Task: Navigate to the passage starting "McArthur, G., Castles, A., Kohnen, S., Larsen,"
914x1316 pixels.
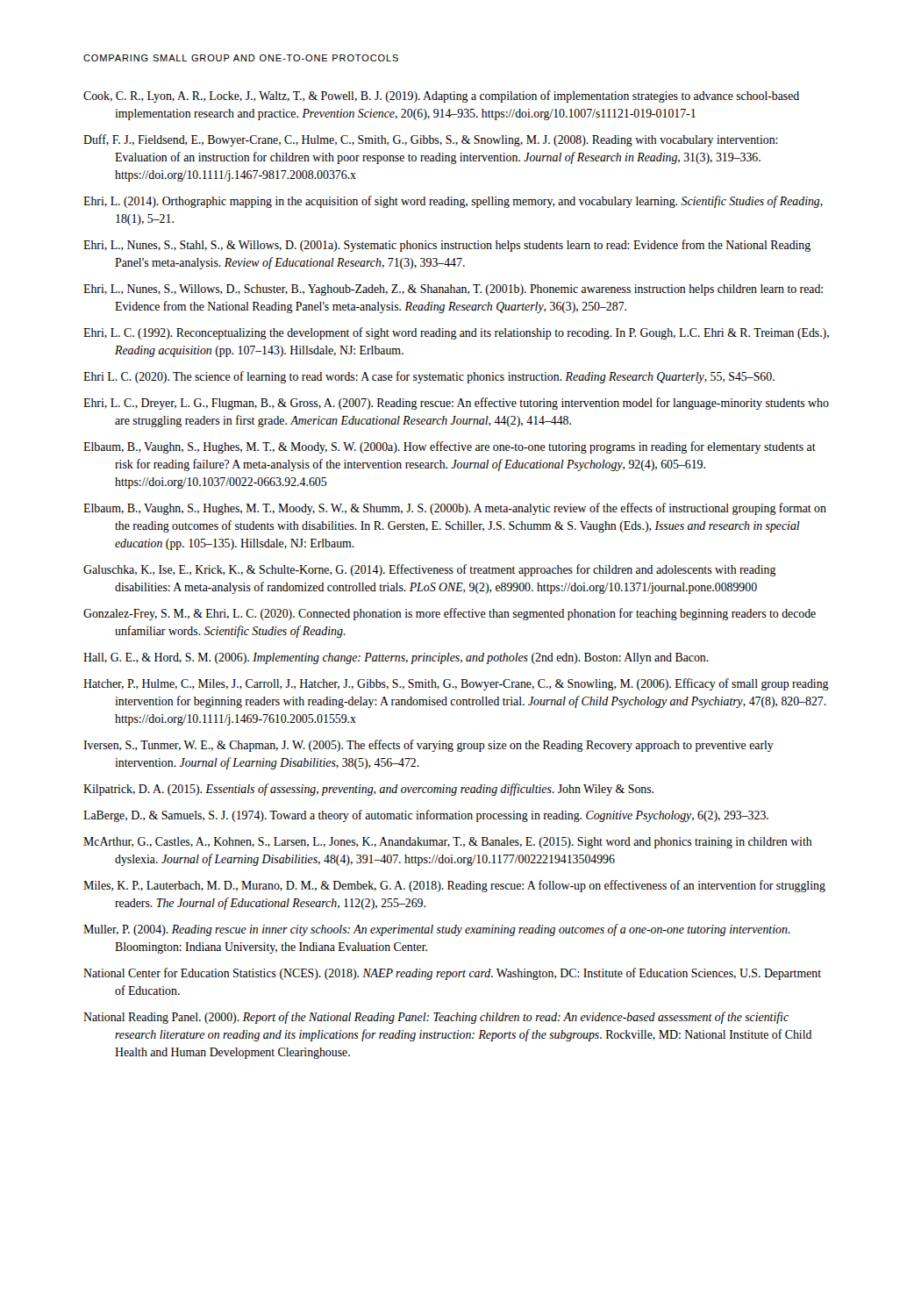Action: (x=448, y=851)
